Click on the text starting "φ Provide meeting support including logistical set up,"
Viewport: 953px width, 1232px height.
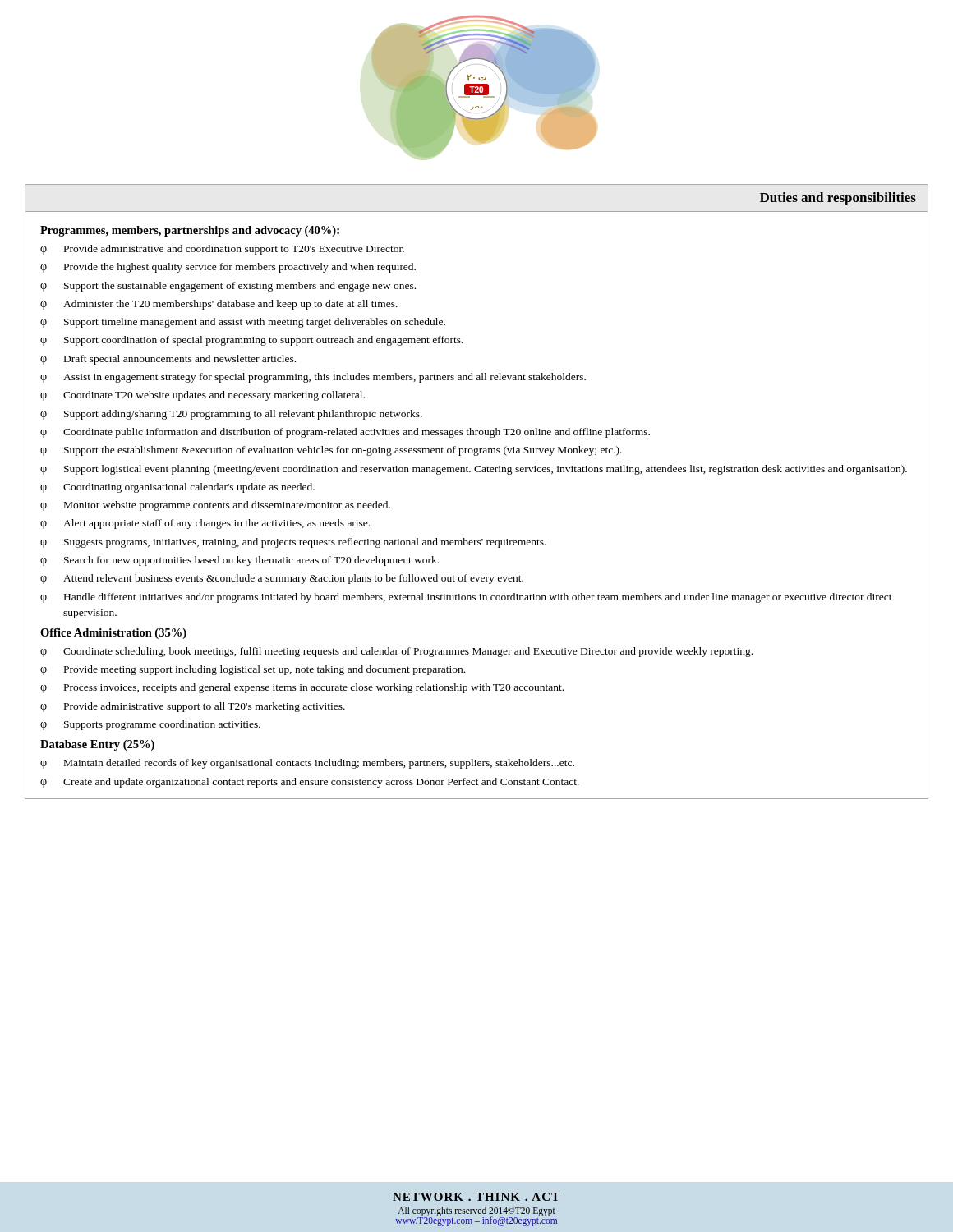click(x=476, y=670)
